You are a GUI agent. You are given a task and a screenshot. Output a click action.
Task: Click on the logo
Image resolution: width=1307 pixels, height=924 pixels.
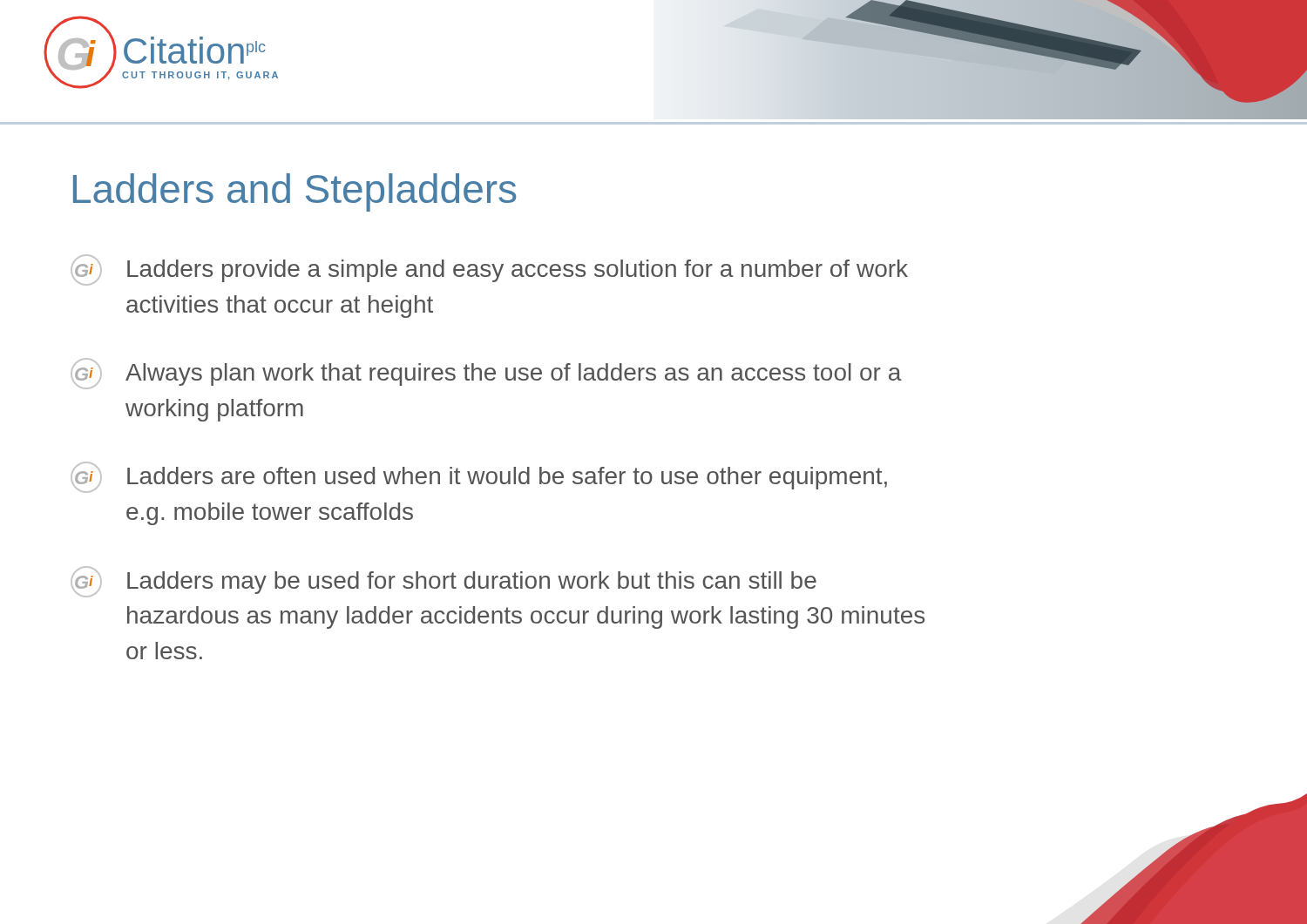pos(157,59)
